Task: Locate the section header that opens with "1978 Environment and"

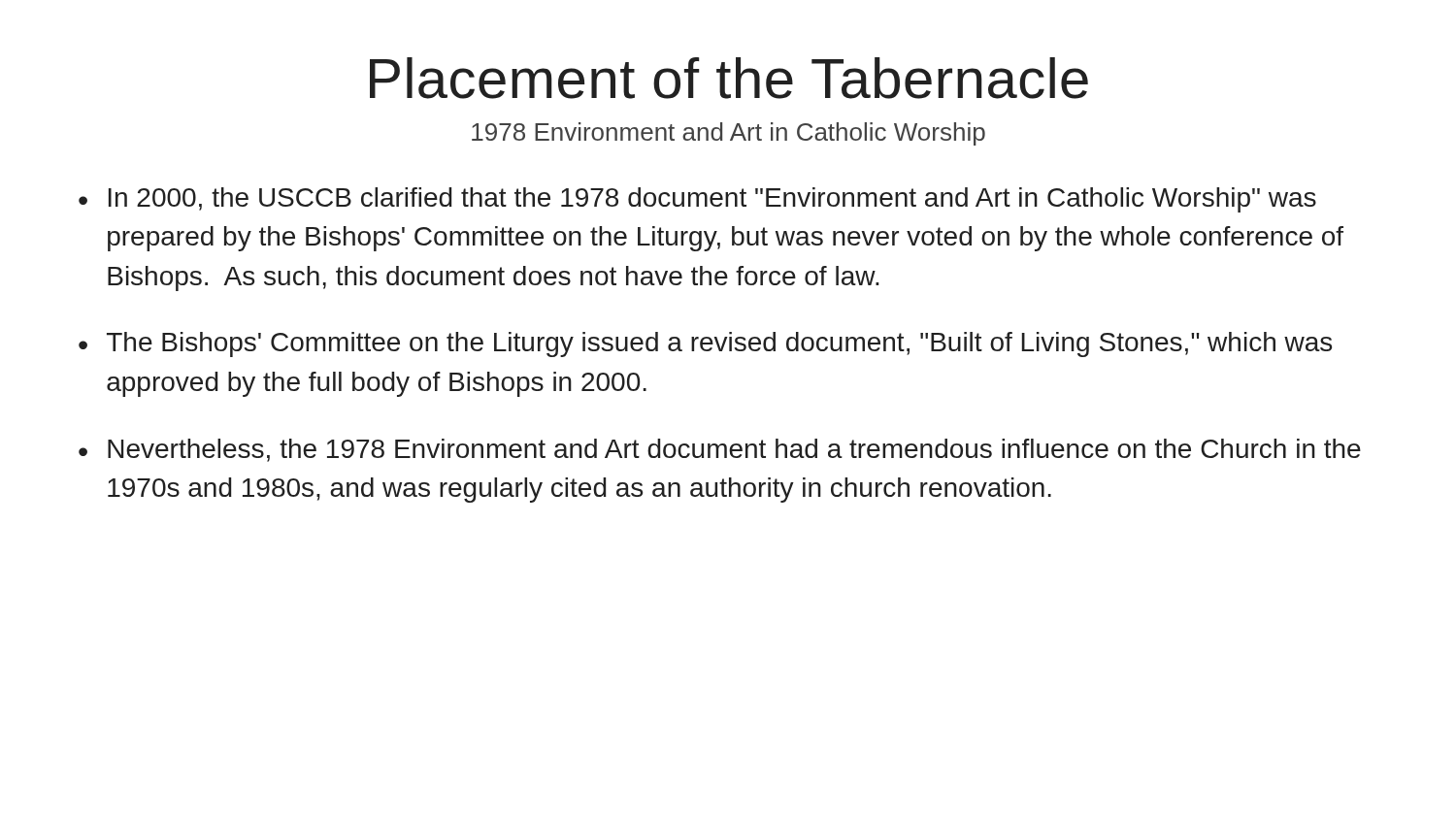Action: click(728, 132)
